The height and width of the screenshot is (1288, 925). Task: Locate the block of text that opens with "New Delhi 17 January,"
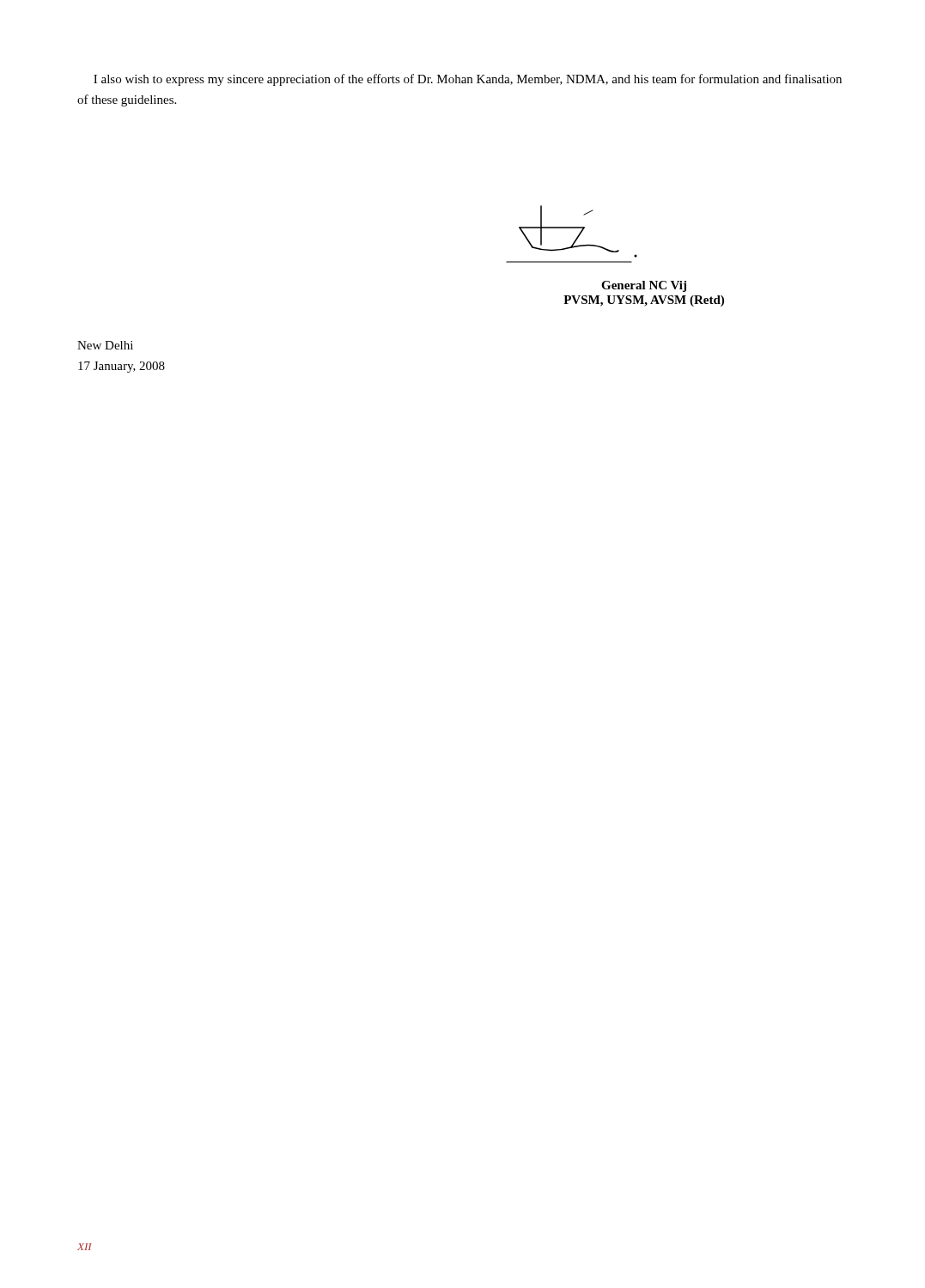coord(121,355)
